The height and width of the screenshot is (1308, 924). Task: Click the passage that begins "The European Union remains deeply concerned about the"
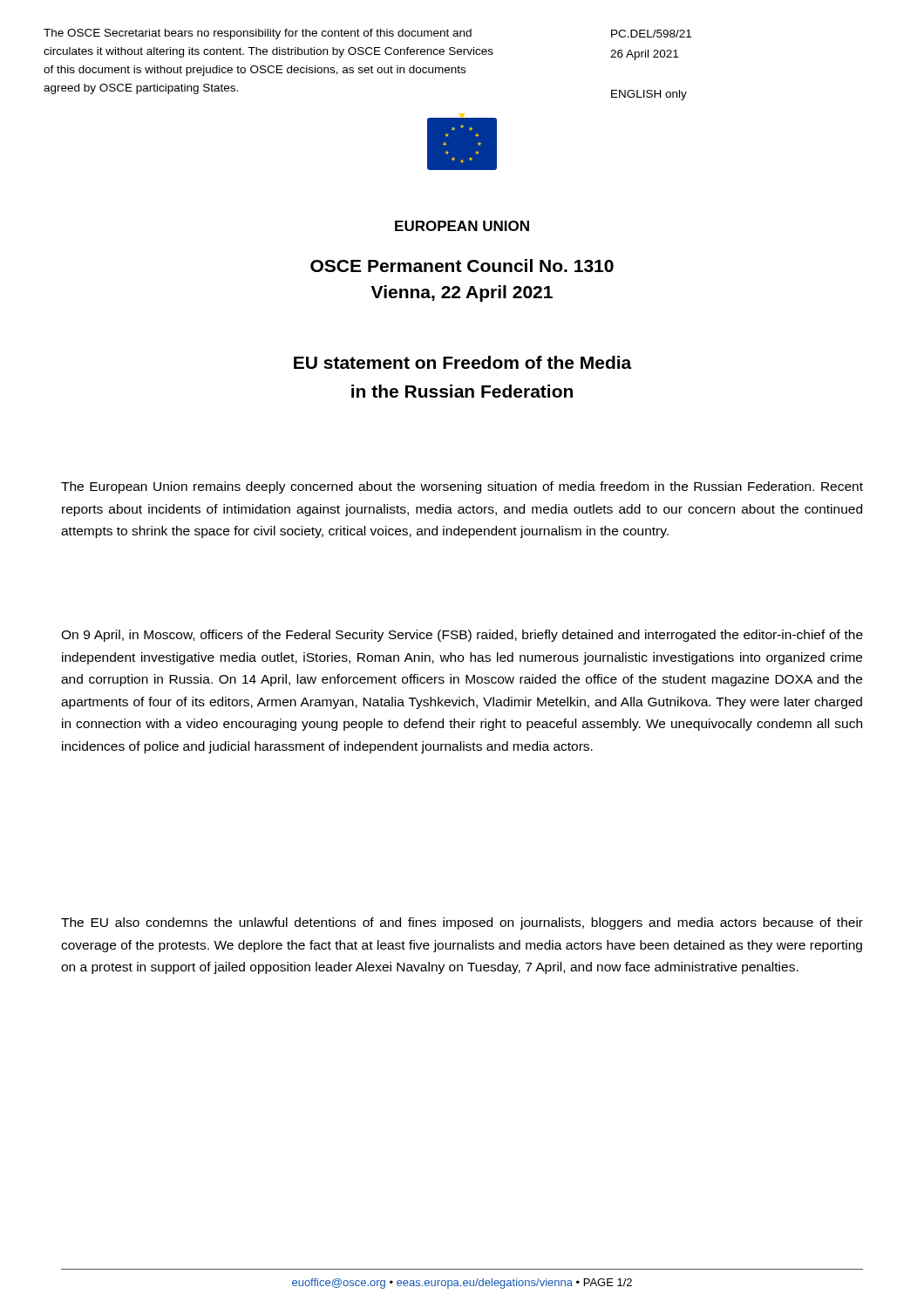[462, 508]
